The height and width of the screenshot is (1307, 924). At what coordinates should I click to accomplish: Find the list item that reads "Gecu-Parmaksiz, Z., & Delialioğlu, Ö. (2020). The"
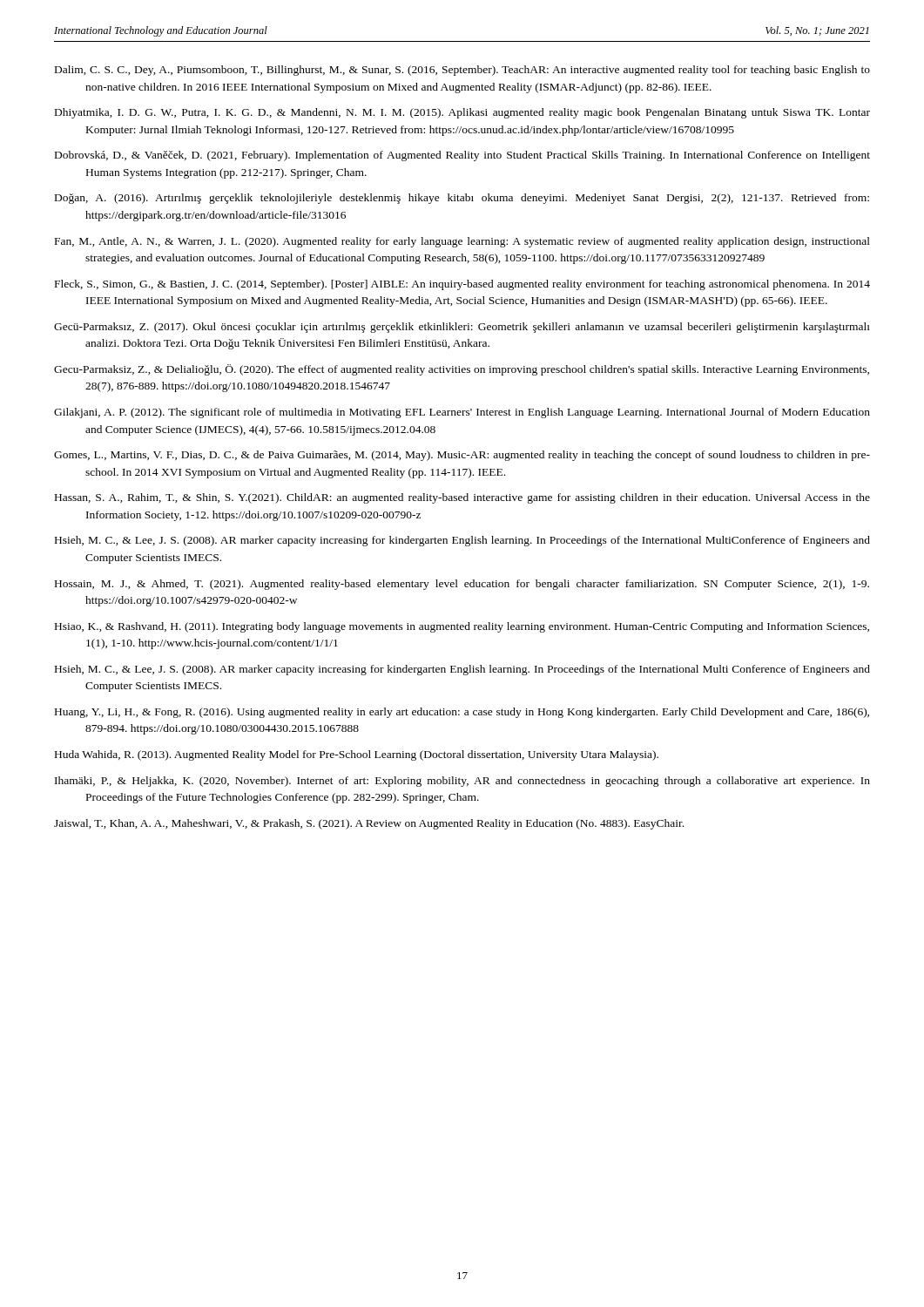pyautogui.click(x=462, y=377)
